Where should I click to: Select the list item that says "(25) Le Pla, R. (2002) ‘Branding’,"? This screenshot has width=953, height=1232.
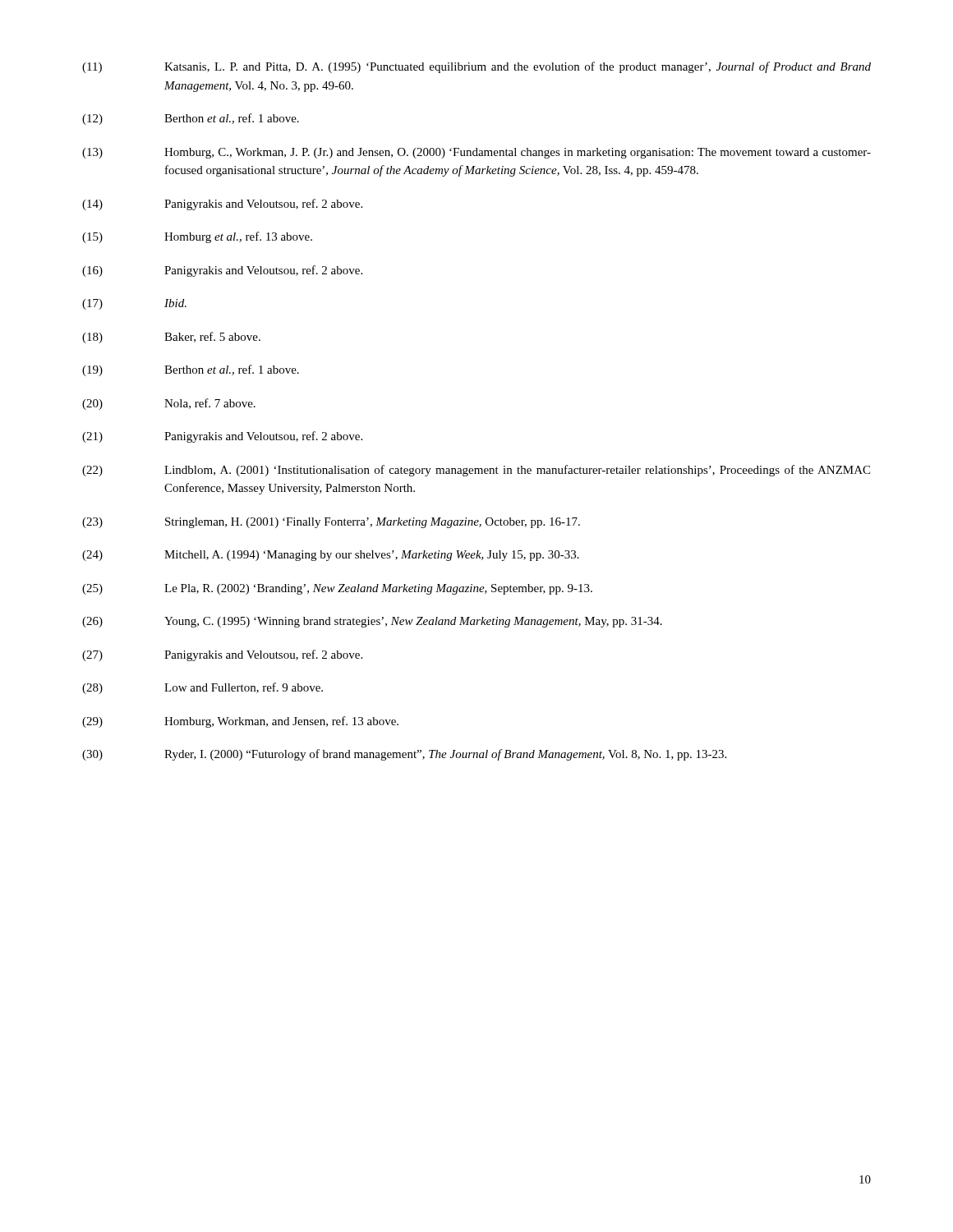pos(476,588)
